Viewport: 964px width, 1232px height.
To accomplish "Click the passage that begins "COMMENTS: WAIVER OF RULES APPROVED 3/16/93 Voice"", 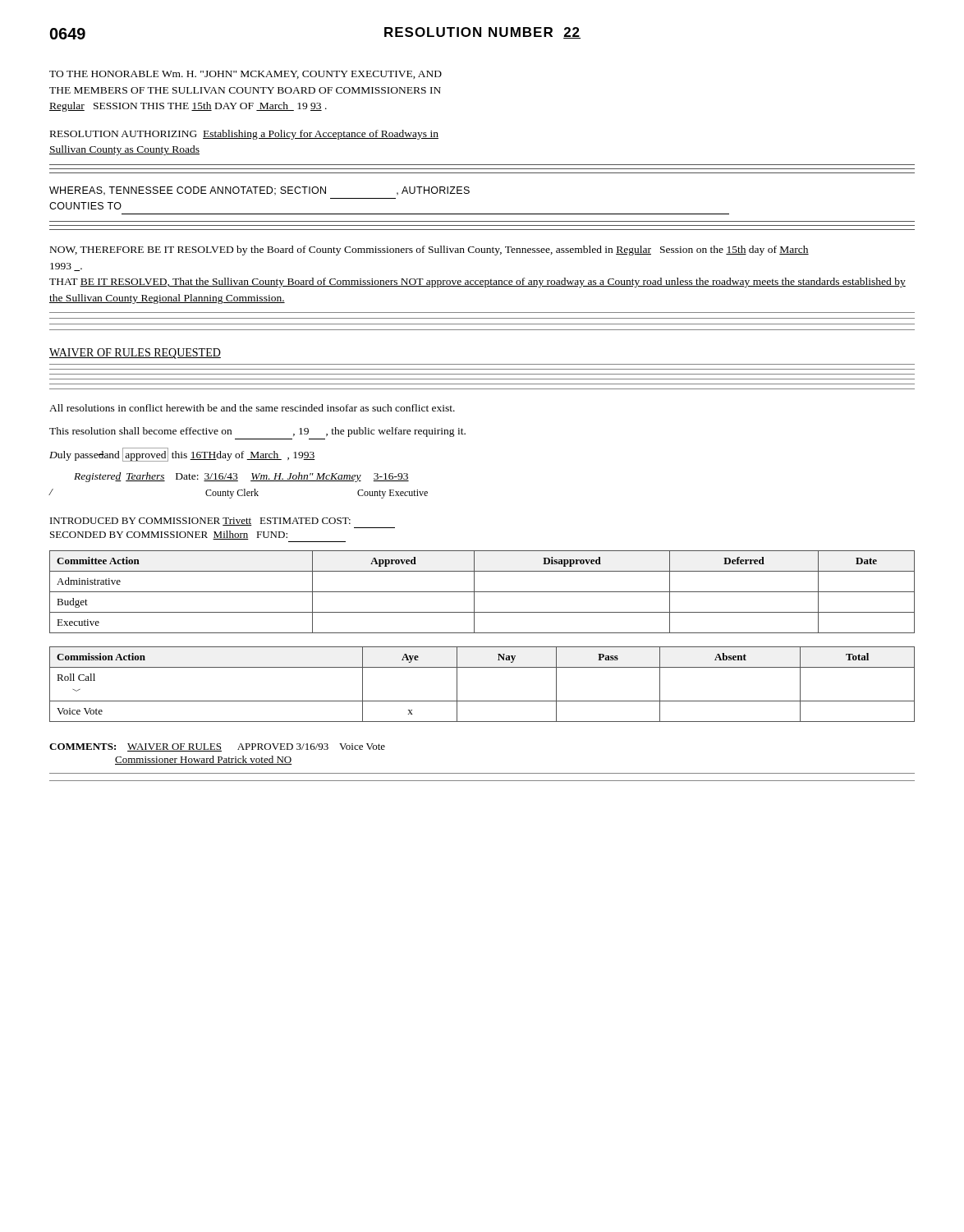I will pos(217,753).
